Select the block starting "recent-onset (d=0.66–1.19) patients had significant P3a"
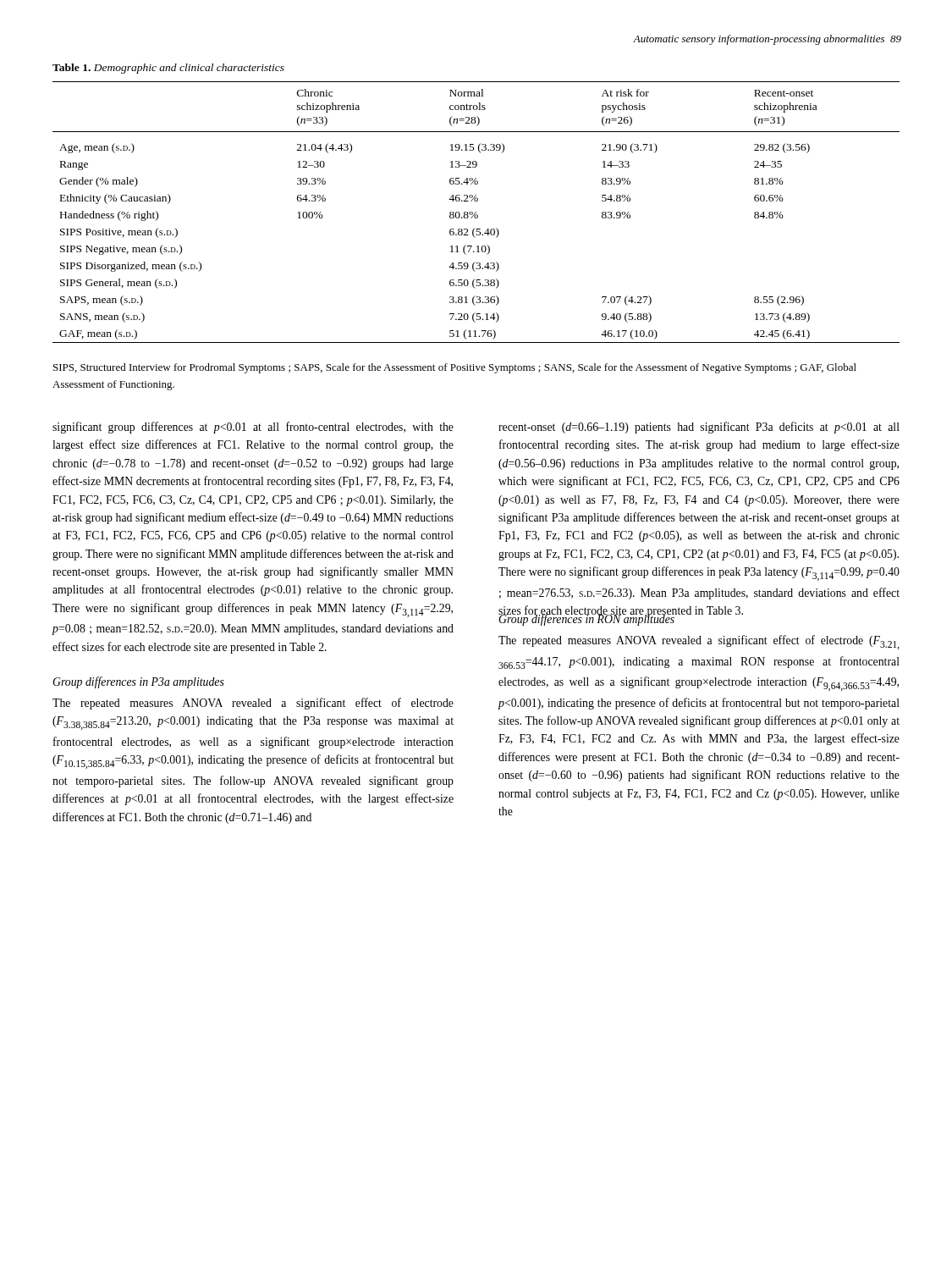Screen dimensions: 1270x952 click(699, 519)
